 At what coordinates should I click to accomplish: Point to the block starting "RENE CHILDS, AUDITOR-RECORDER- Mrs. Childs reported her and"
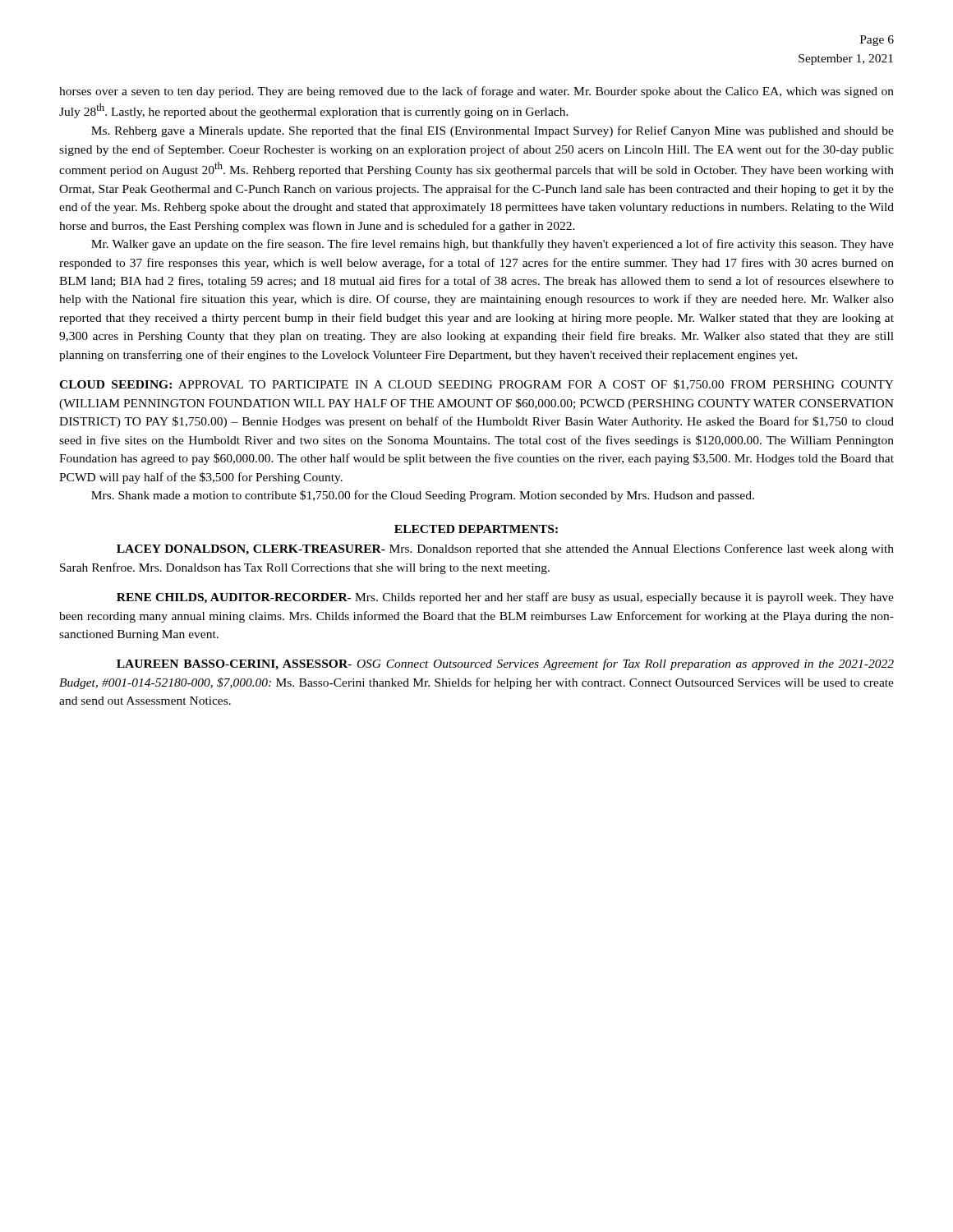click(x=476, y=616)
